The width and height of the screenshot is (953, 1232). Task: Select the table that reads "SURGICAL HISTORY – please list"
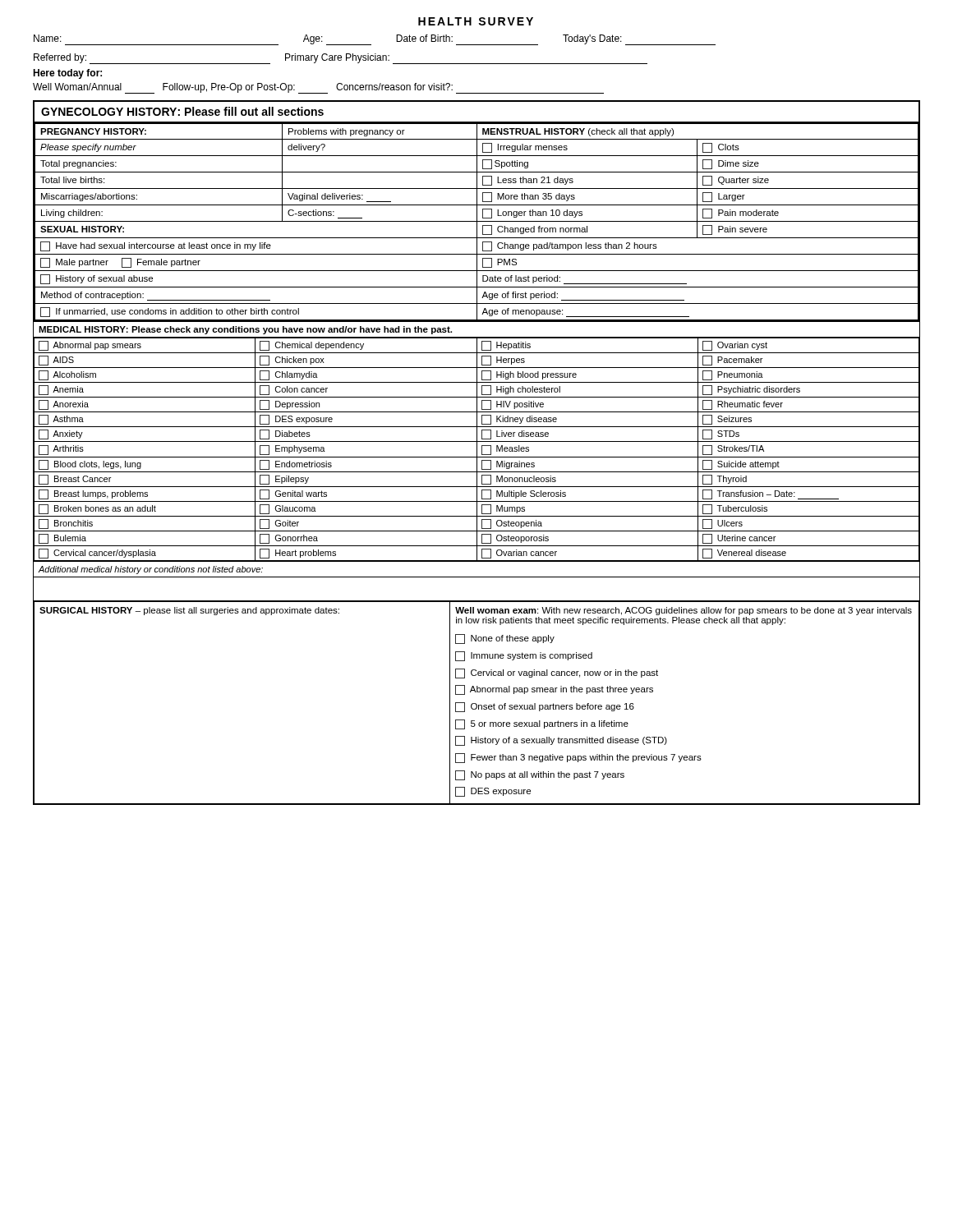point(476,703)
